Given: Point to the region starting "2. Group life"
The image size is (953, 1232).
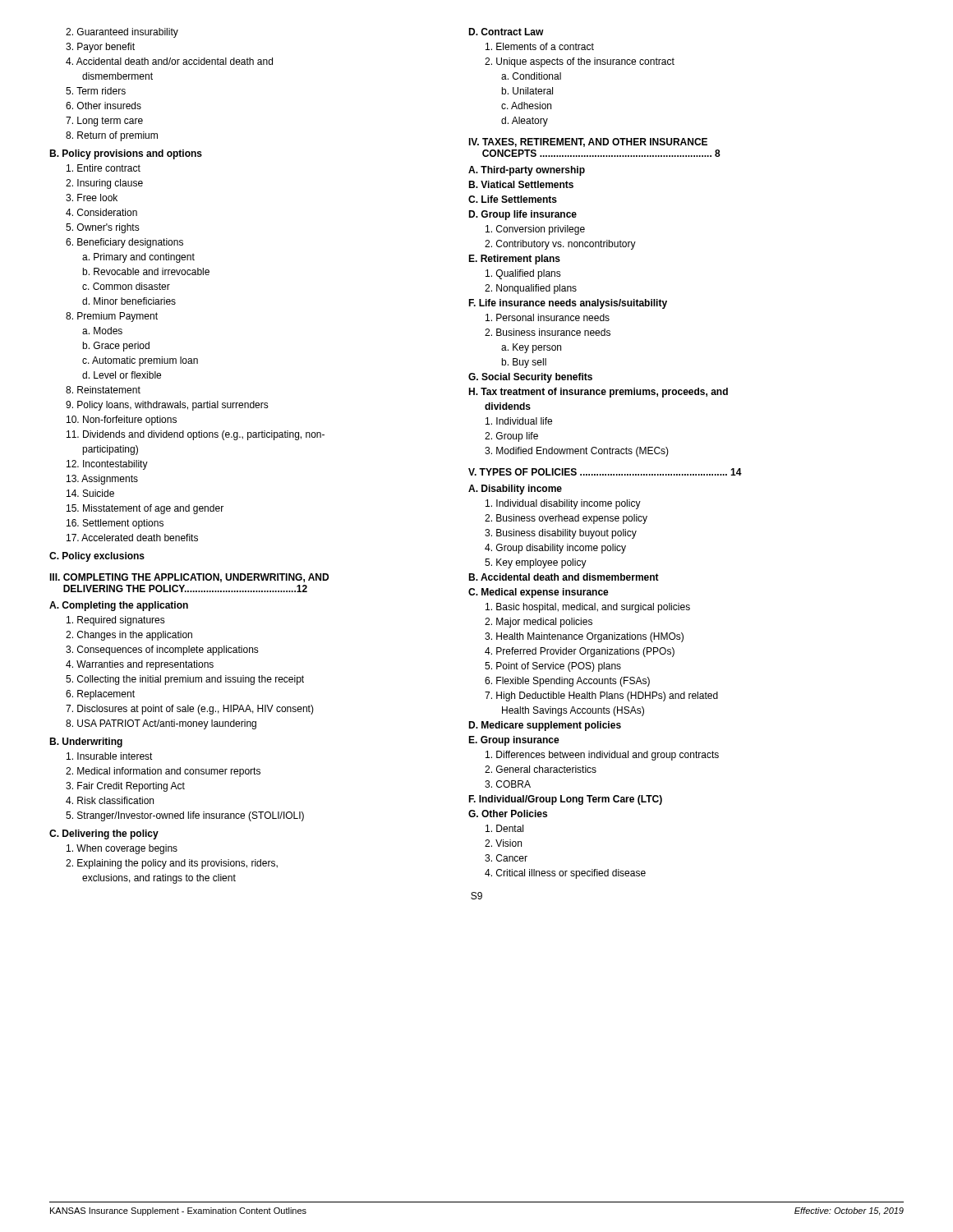Looking at the screenshot, I should pyautogui.click(x=512, y=436).
